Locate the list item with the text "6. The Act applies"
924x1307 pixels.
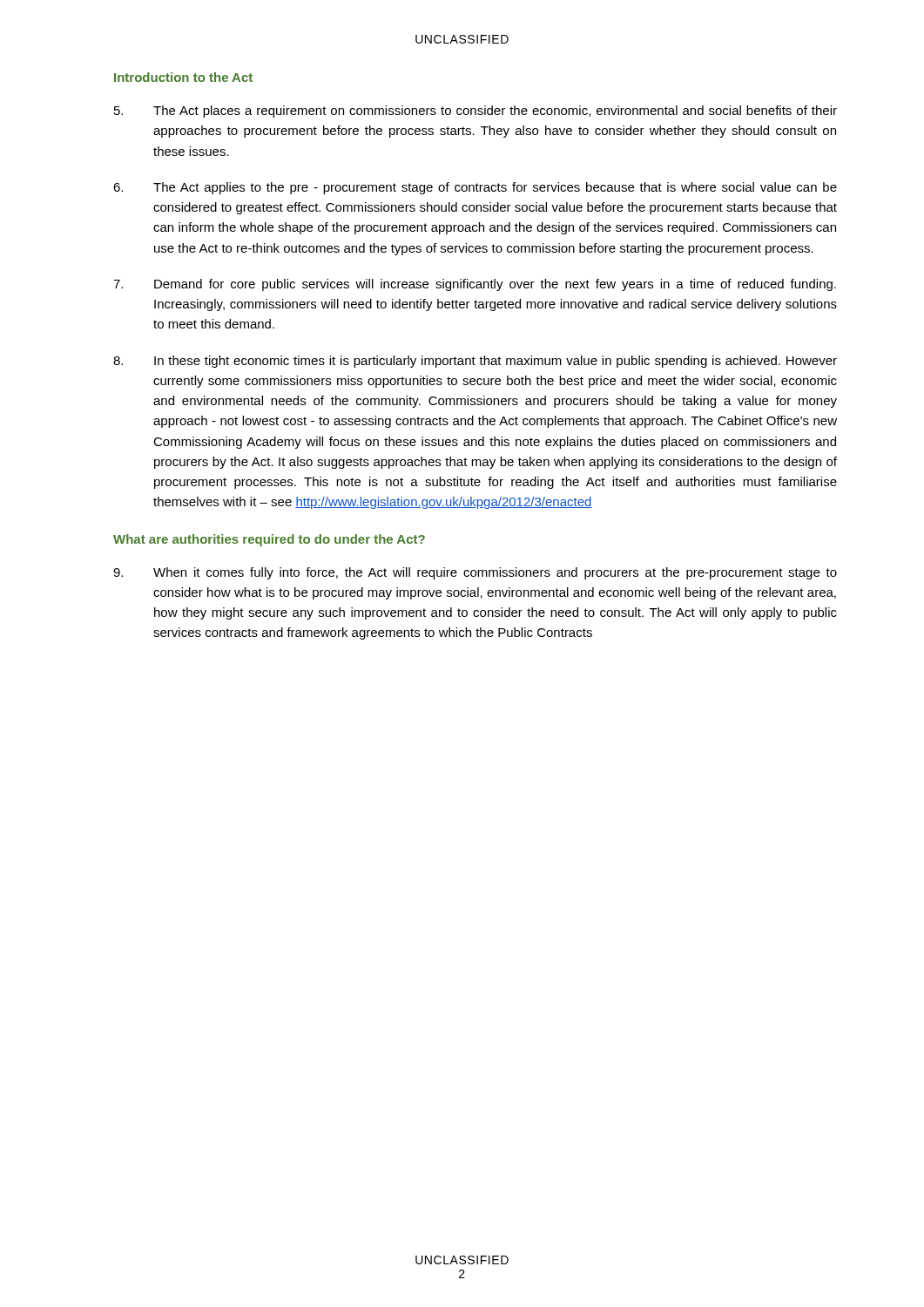click(475, 217)
